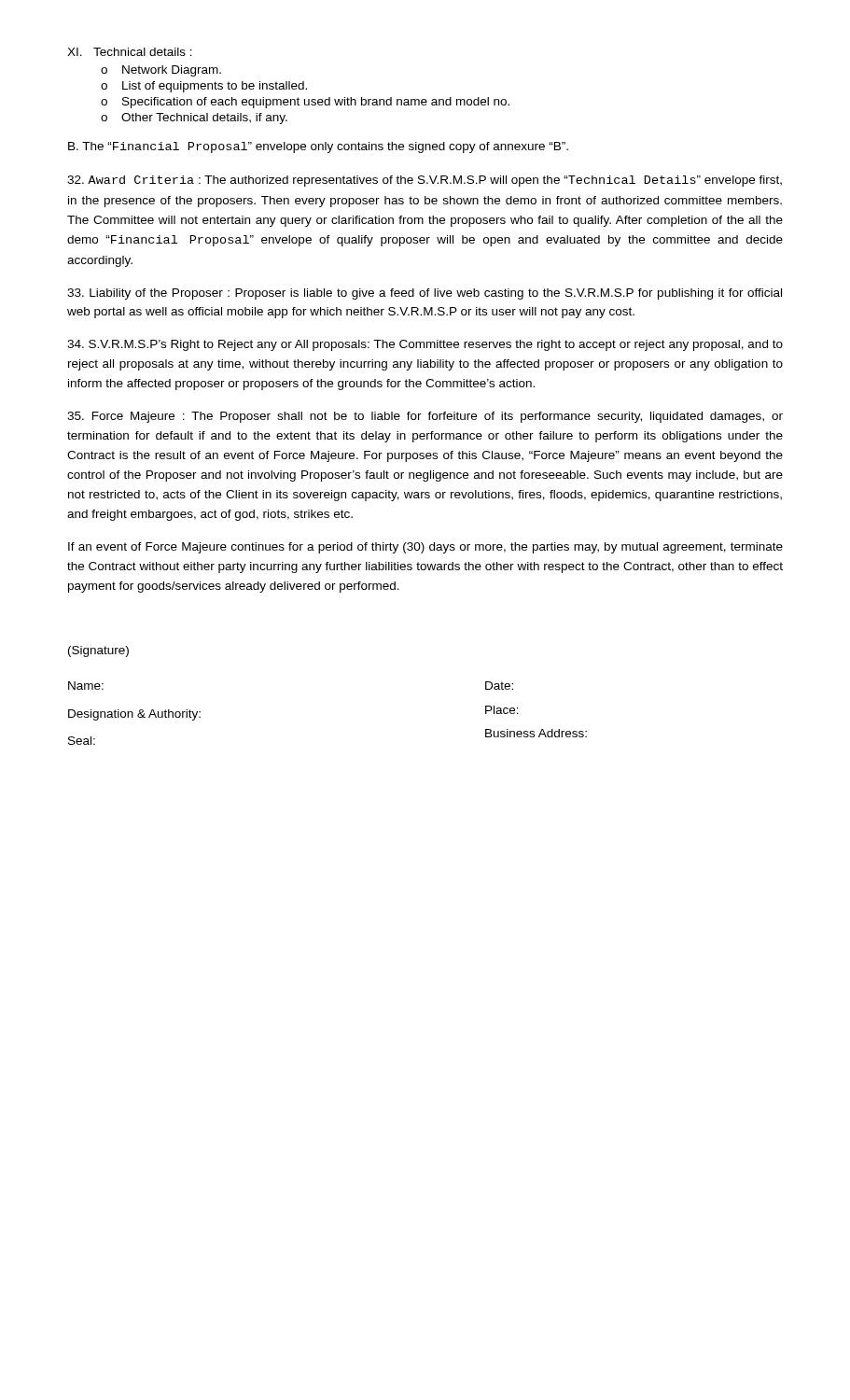Locate the text "Name: Designation & Authority: Seal:"
850x1400 pixels.
[x=86, y=686]
